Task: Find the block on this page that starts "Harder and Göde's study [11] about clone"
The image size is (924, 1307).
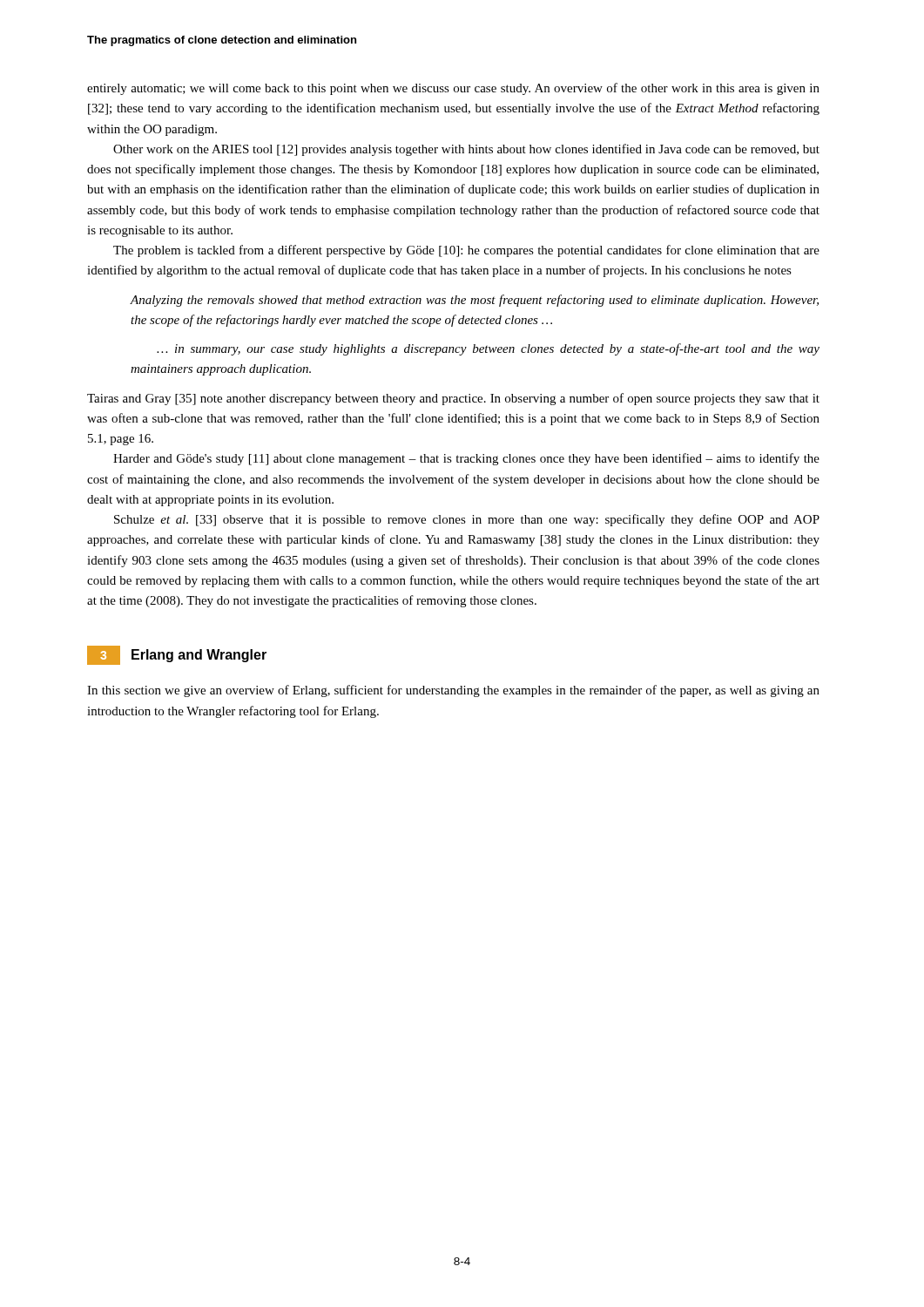Action: tap(453, 479)
